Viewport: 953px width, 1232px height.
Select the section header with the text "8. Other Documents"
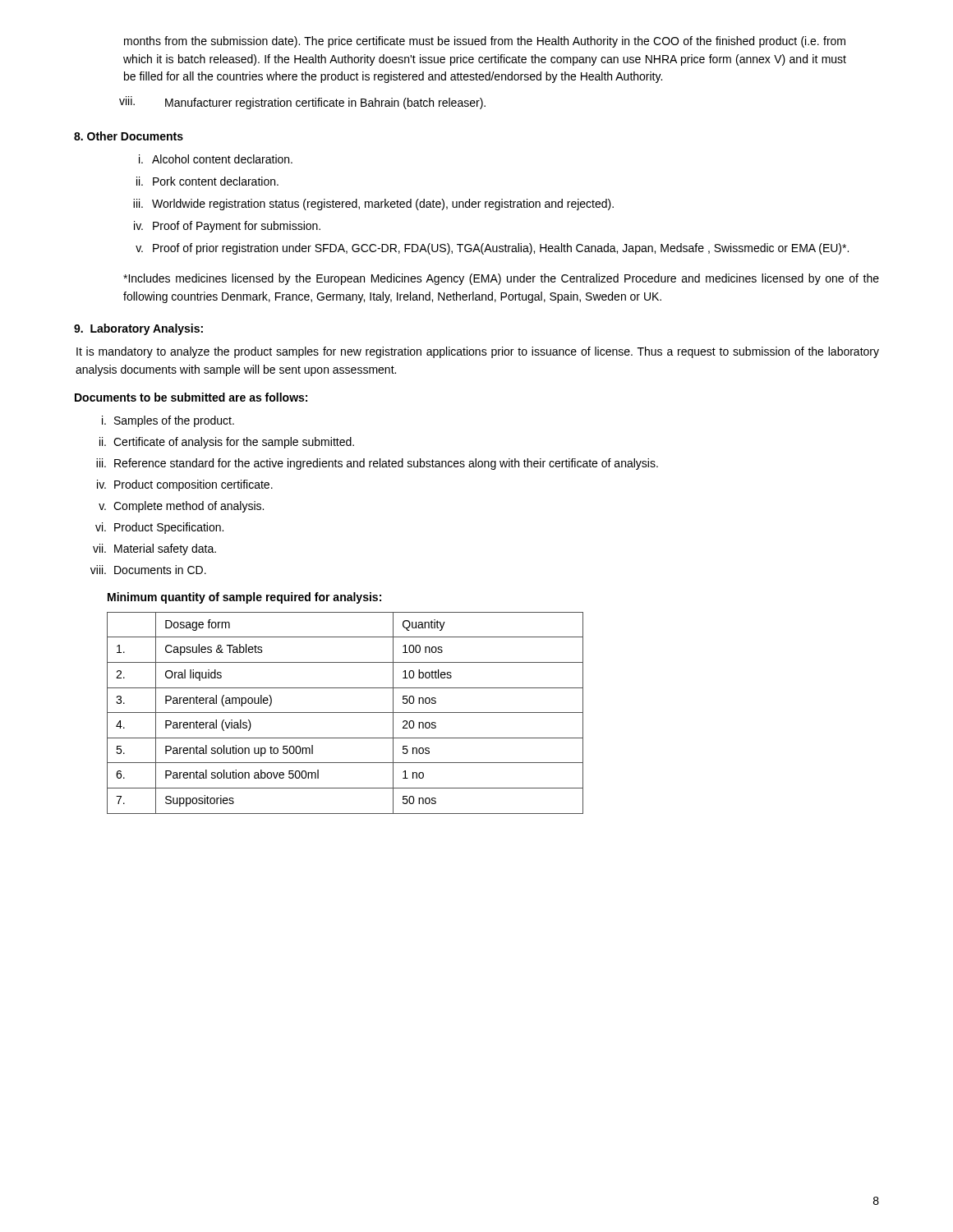(129, 136)
